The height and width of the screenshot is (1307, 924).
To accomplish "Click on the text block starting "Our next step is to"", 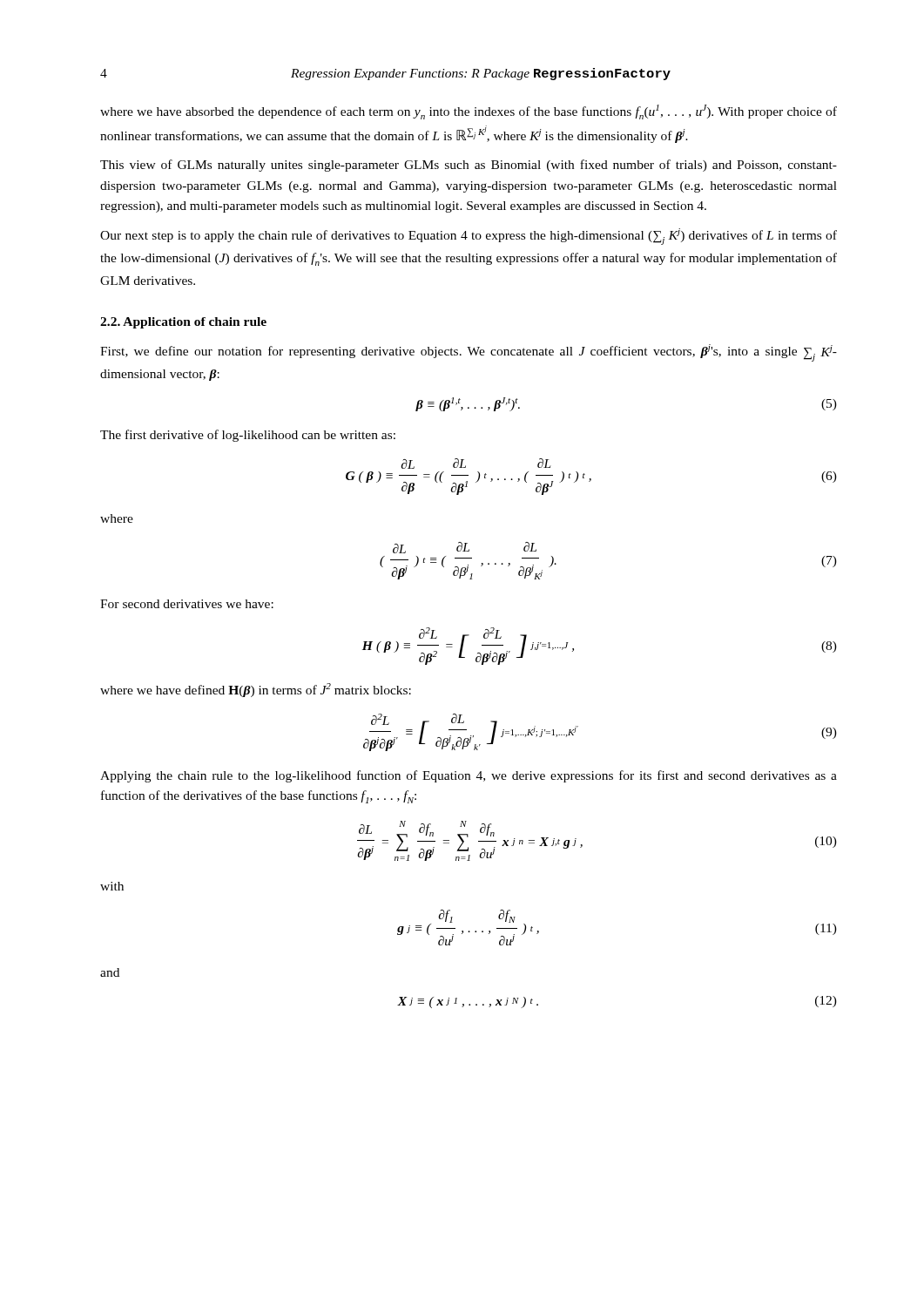I will tap(469, 257).
